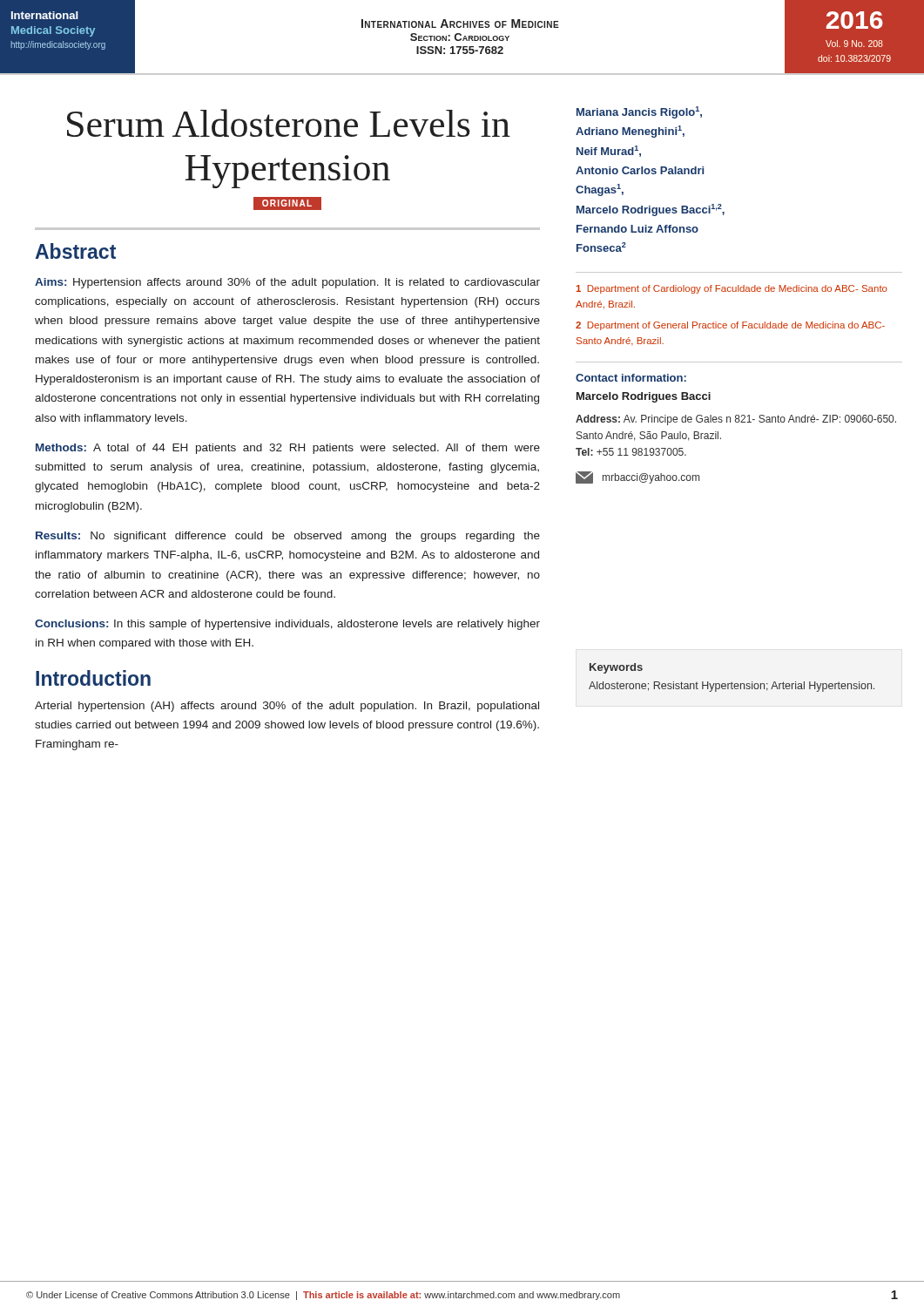Click on the element starting "Contact information: Marcelo Rodrigues Bacci Address: Av. Principe"
Viewport: 924px width, 1307px height.
tap(739, 427)
